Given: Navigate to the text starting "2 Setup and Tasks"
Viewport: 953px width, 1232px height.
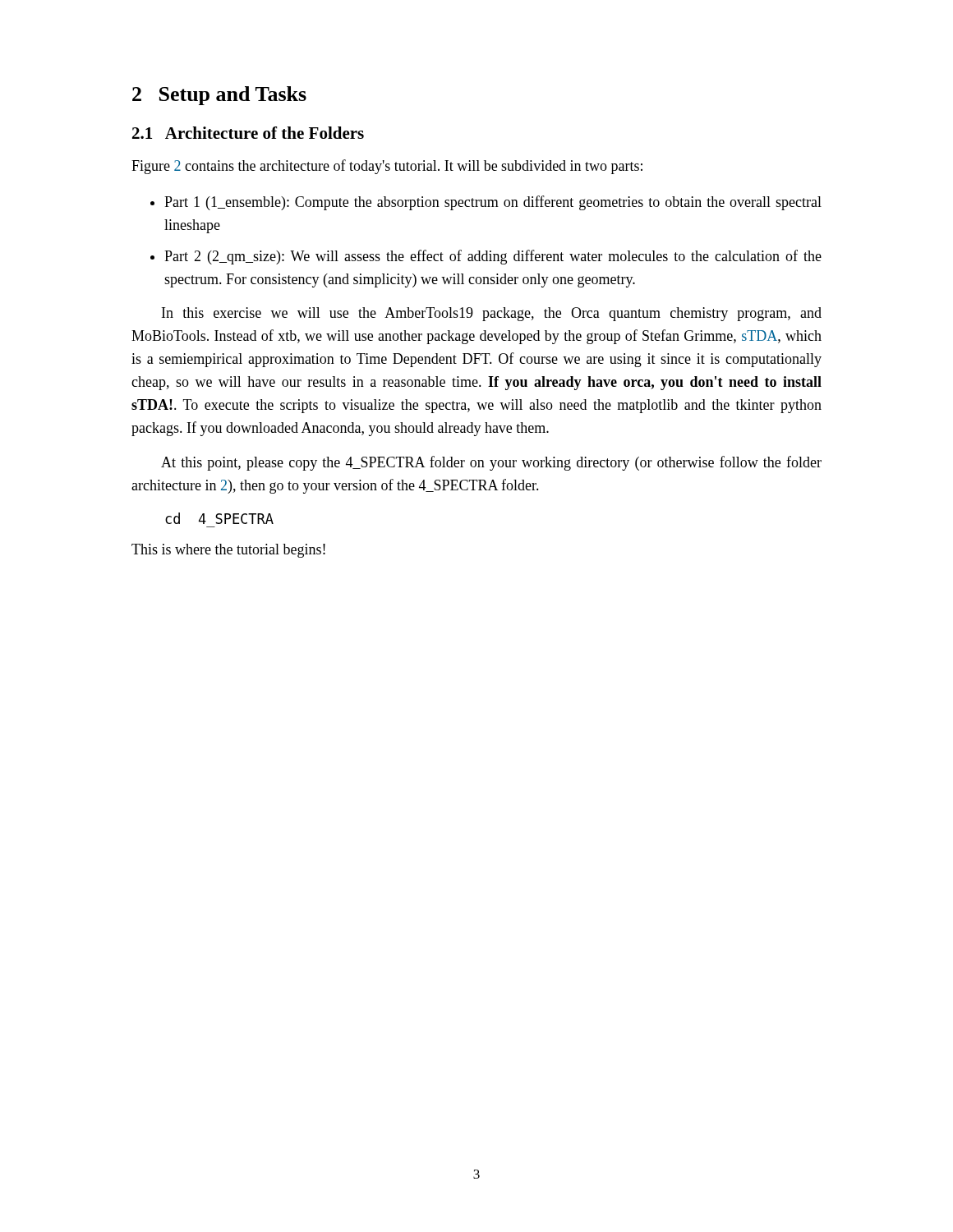Looking at the screenshot, I should coord(219,96).
